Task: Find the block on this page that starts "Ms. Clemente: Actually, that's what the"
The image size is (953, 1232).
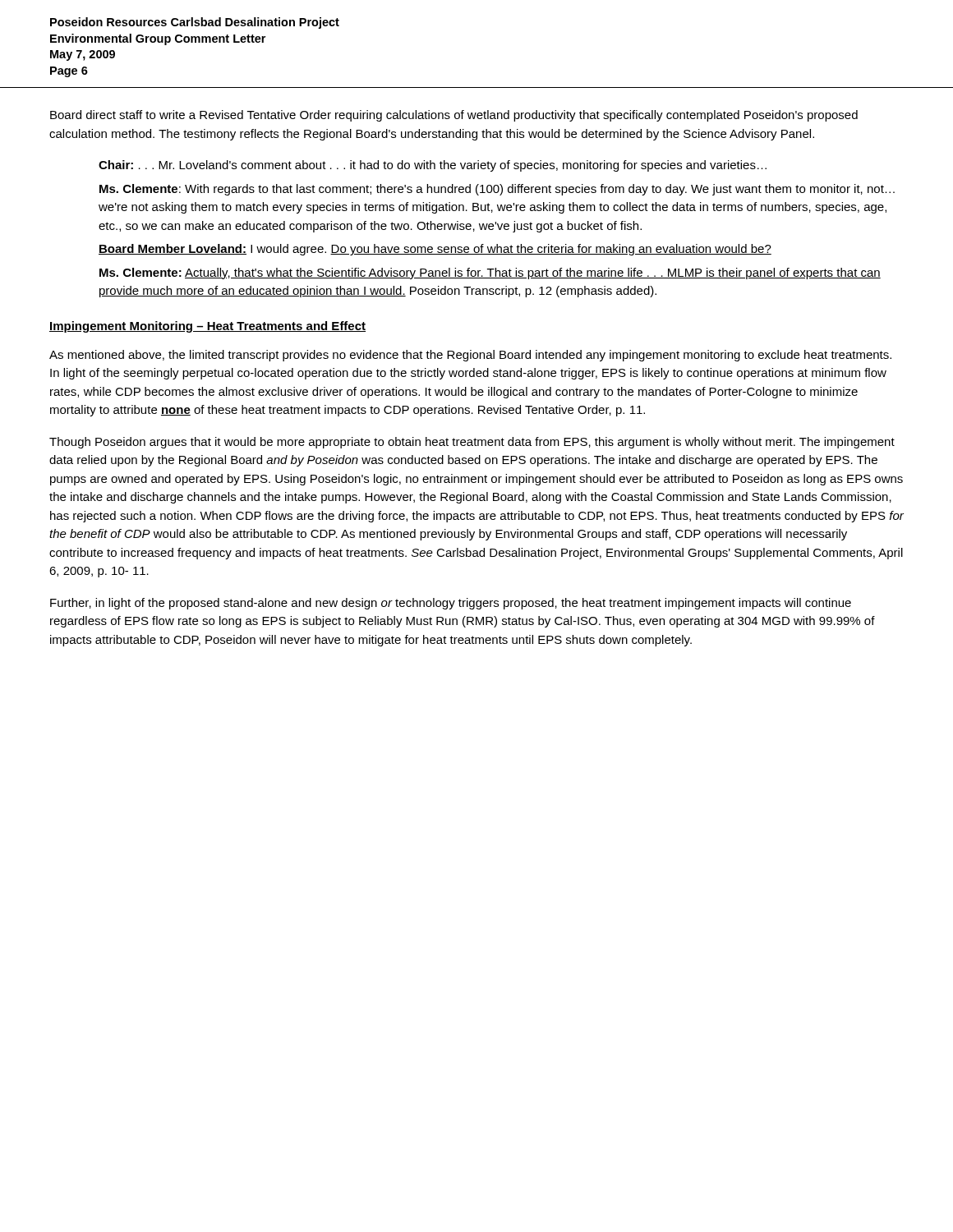Action: pos(489,281)
